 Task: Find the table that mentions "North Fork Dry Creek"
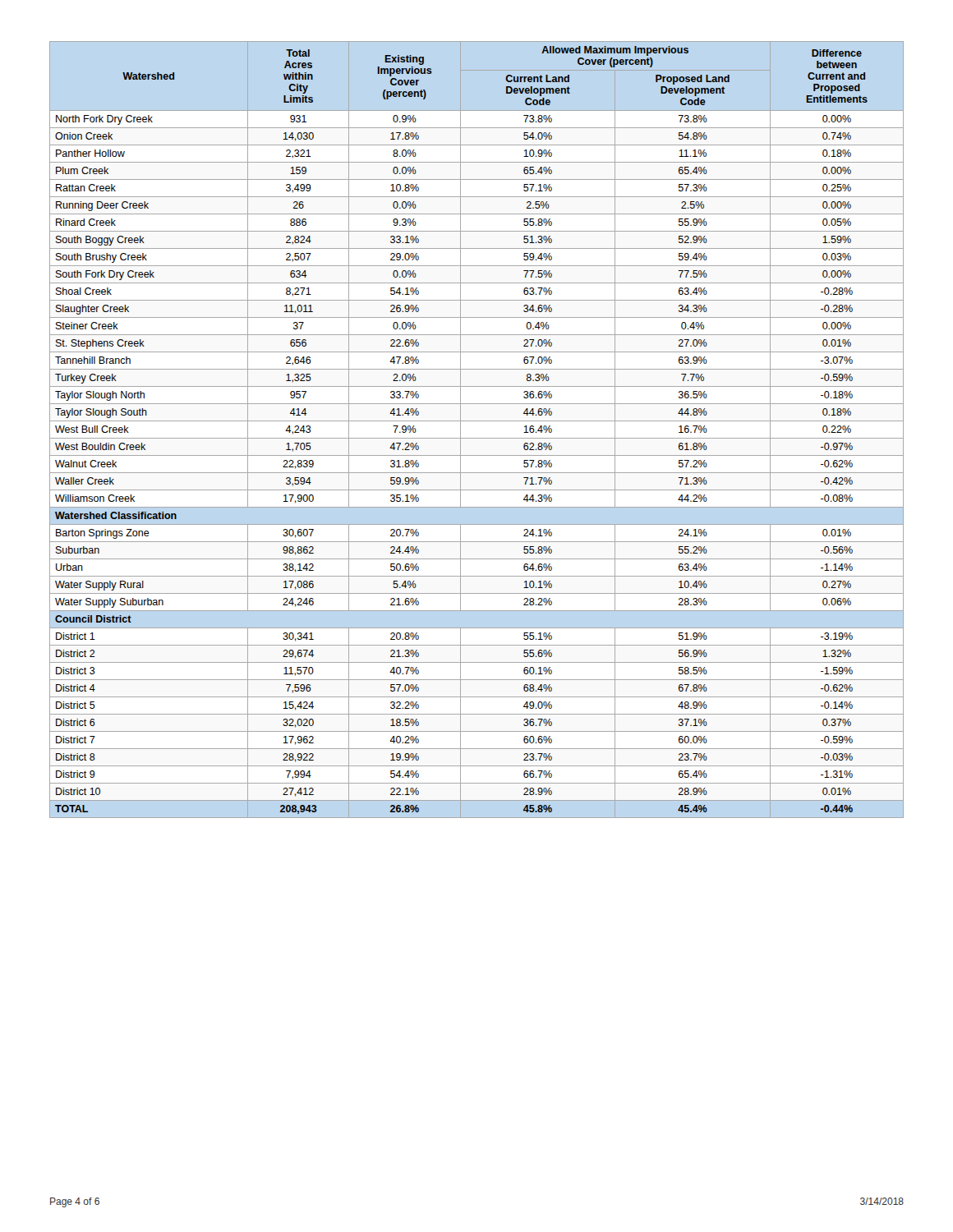476,430
